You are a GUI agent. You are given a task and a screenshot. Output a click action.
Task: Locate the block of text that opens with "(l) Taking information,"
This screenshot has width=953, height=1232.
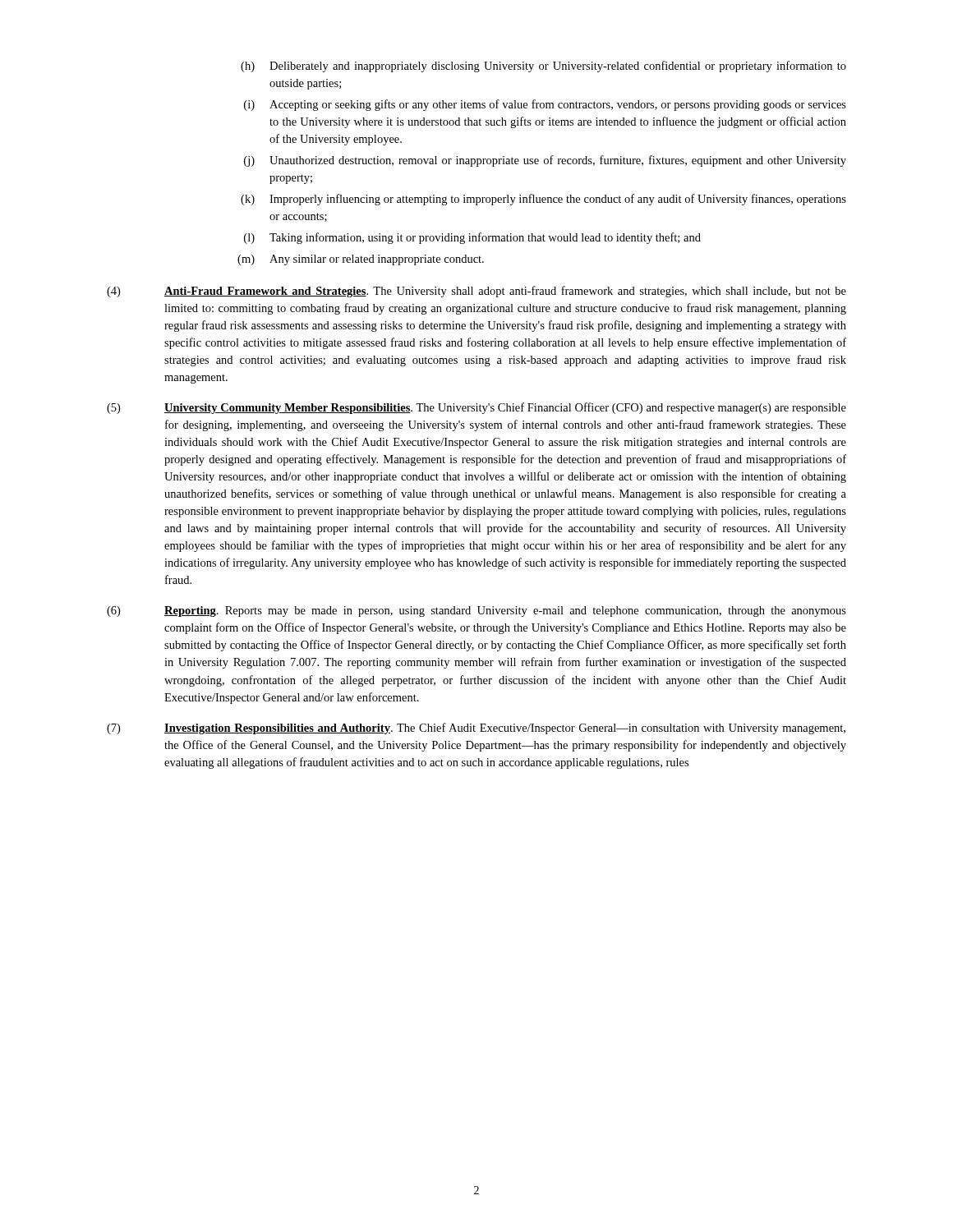(518, 238)
